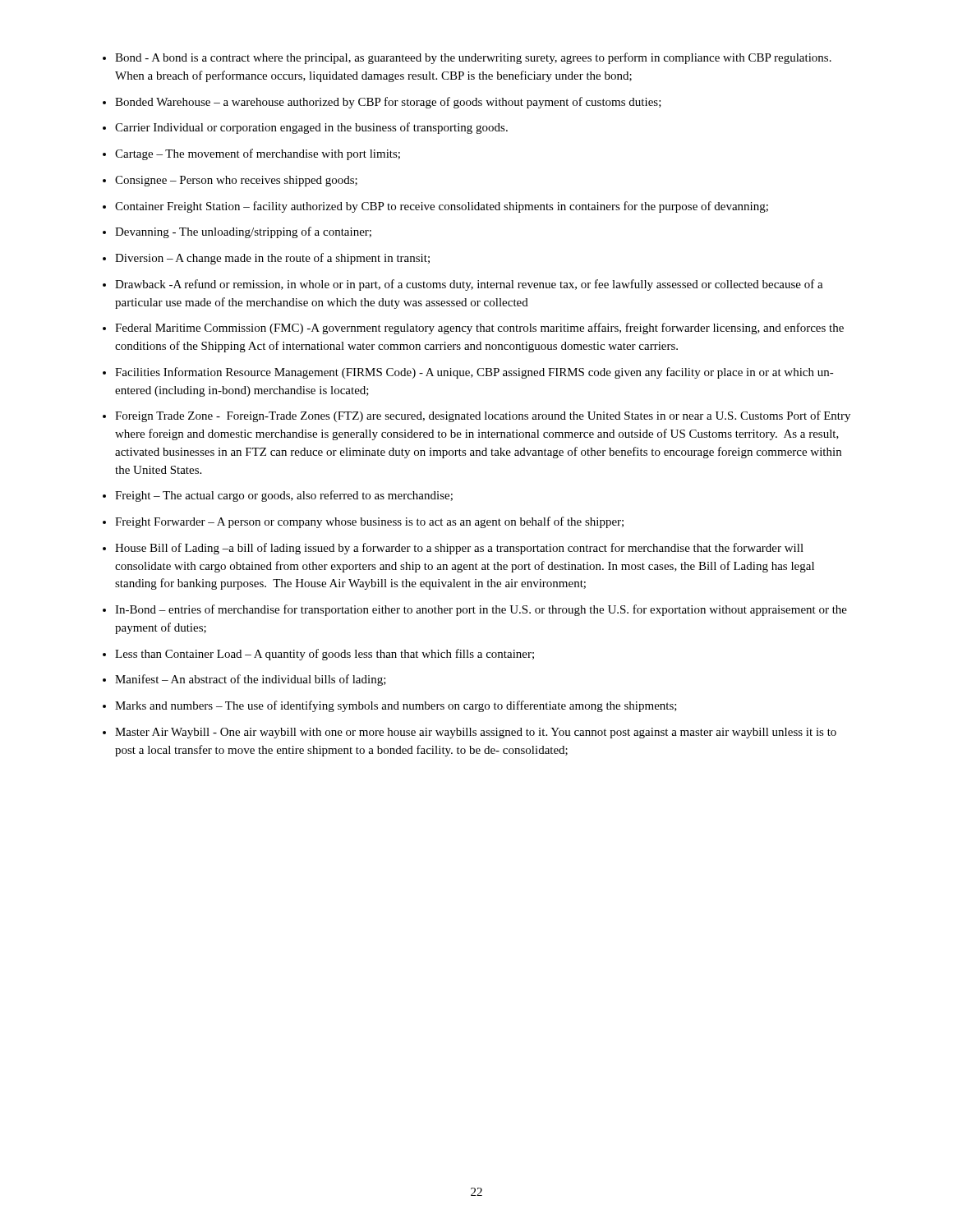Find the list item containing "Cartage – The movement of"
Image resolution: width=953 pixels, height=1232 pixels.
click(x=258, y=154)
